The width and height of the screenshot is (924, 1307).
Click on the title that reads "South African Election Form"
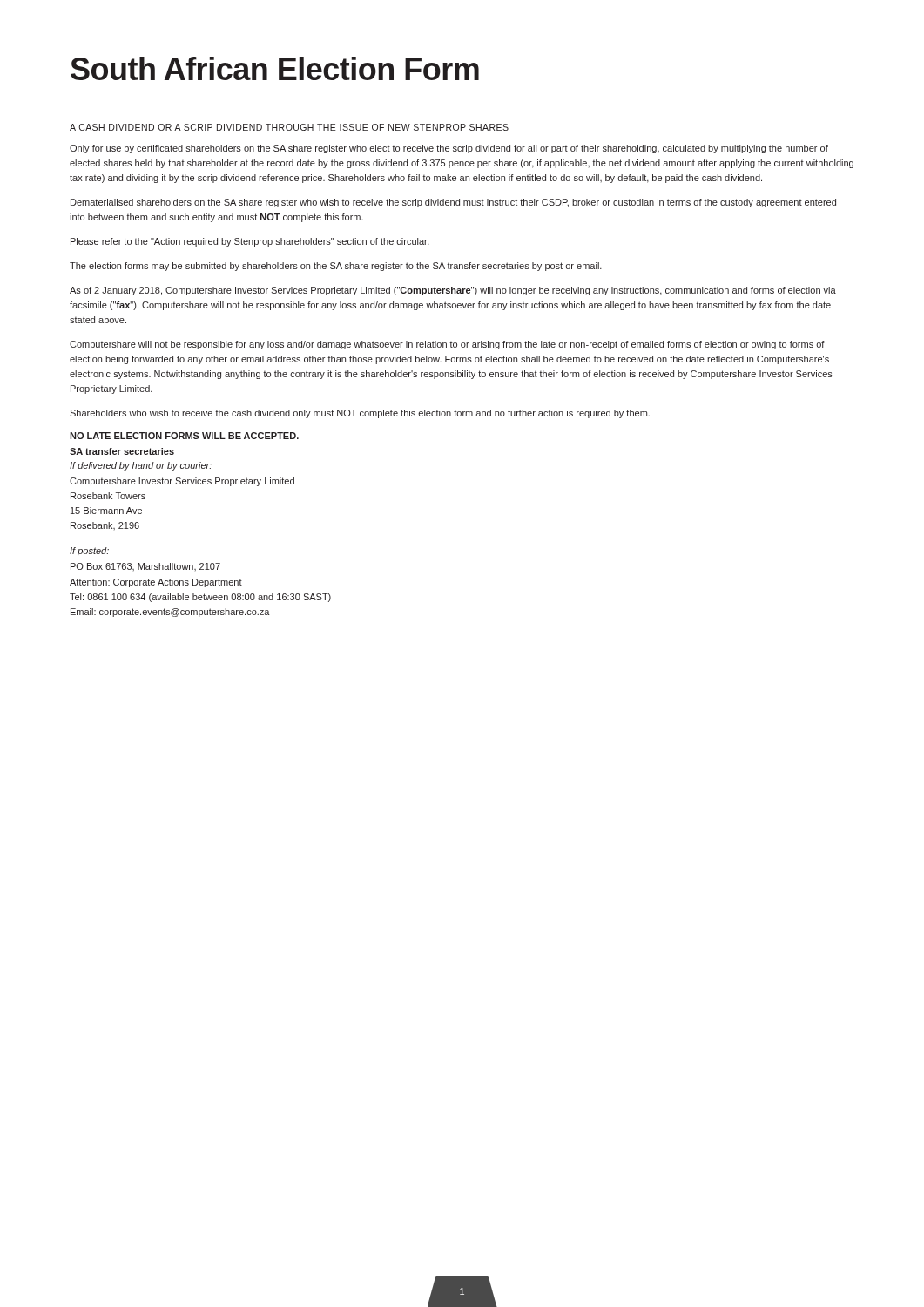pyautogui.click(x=275, y=70)
